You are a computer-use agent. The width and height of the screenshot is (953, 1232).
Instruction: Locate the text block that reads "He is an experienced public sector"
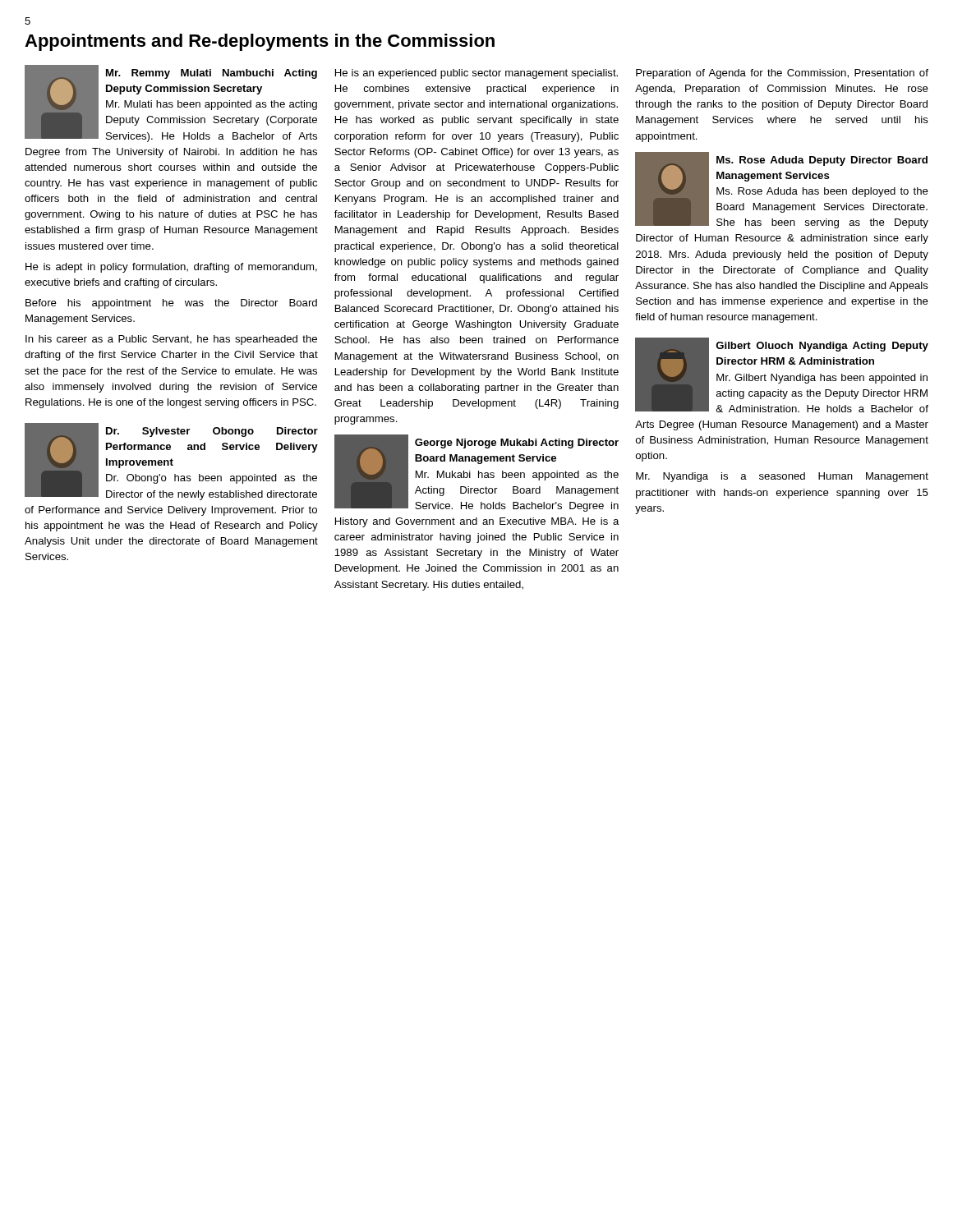(x=476, y=331)
